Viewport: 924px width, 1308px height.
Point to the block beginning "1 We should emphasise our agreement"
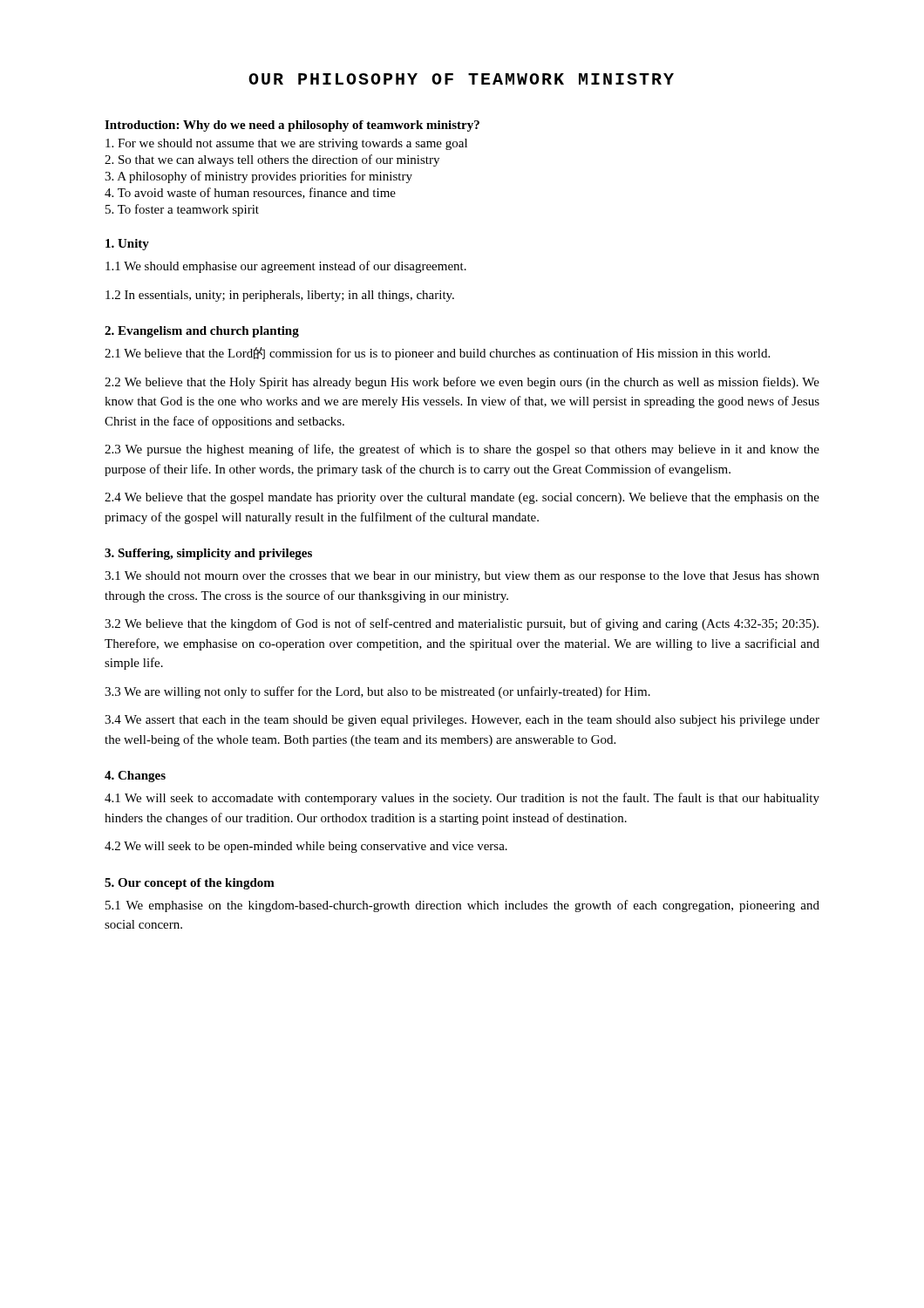462,266
